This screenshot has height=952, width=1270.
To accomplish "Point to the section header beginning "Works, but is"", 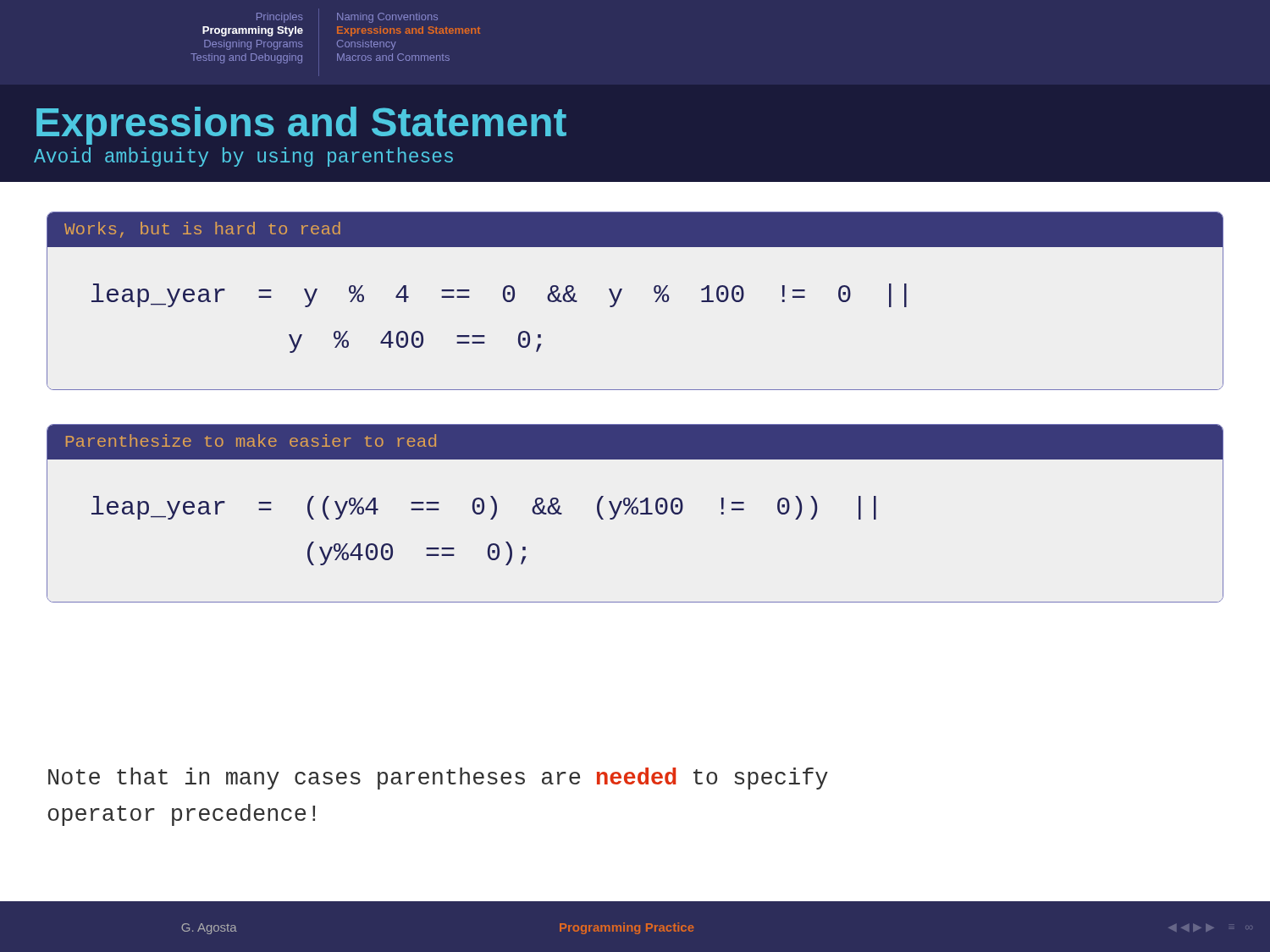I will point(635,301).
